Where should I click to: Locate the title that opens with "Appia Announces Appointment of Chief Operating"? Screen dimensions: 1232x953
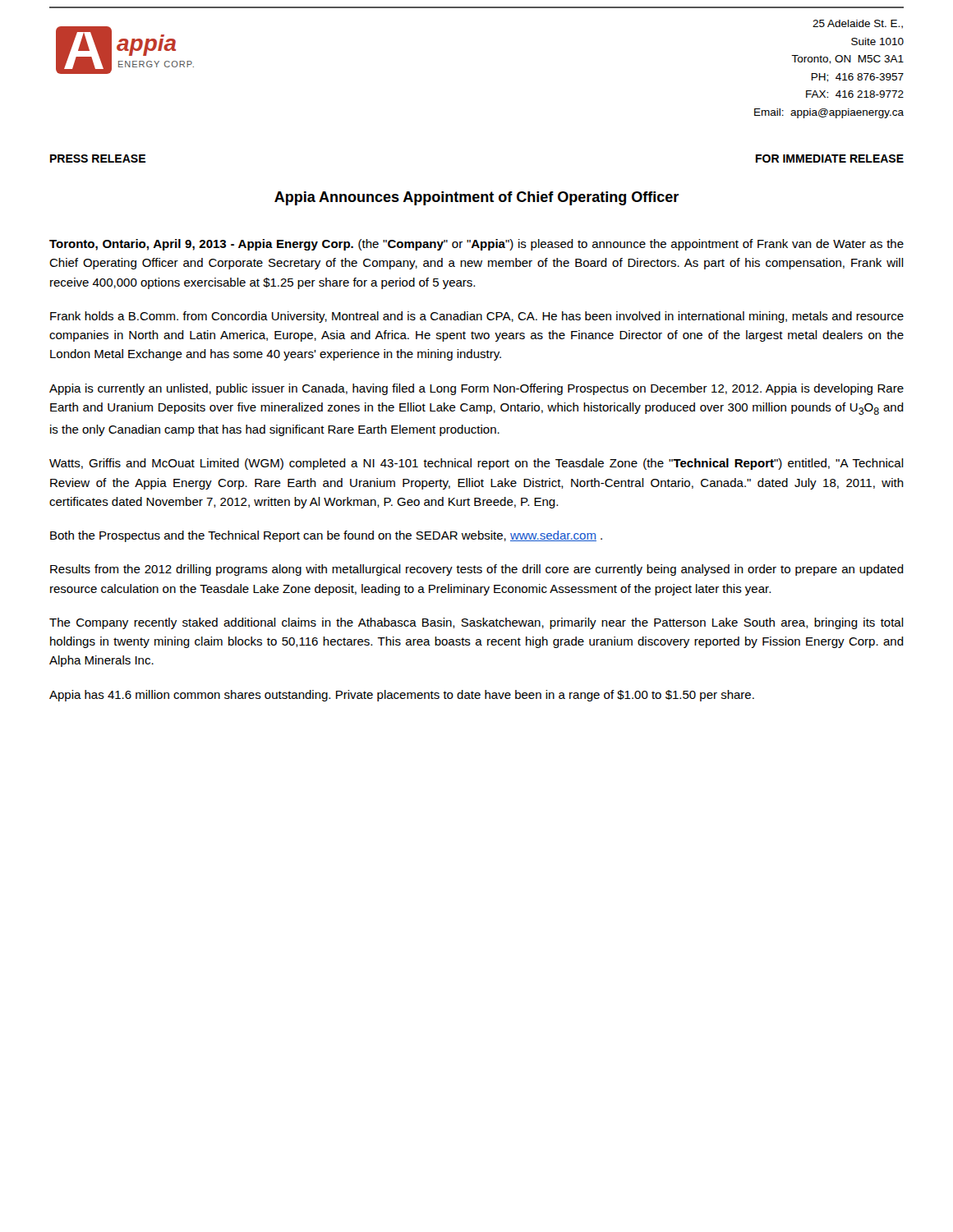tap(476, 197)
